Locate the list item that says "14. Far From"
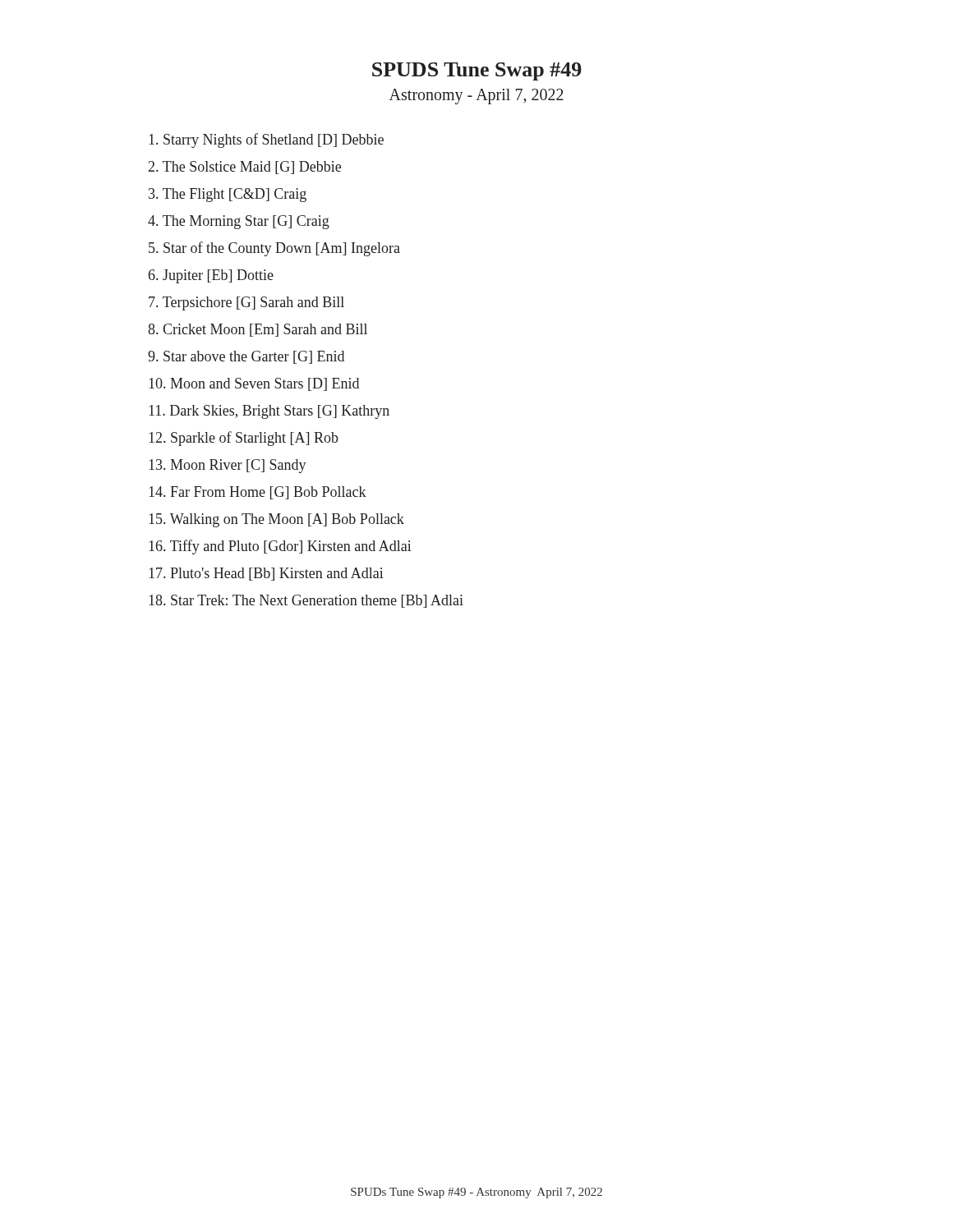Image resolution: width=953 pixels, height=1232 pixels. click(x=257, y=492)
